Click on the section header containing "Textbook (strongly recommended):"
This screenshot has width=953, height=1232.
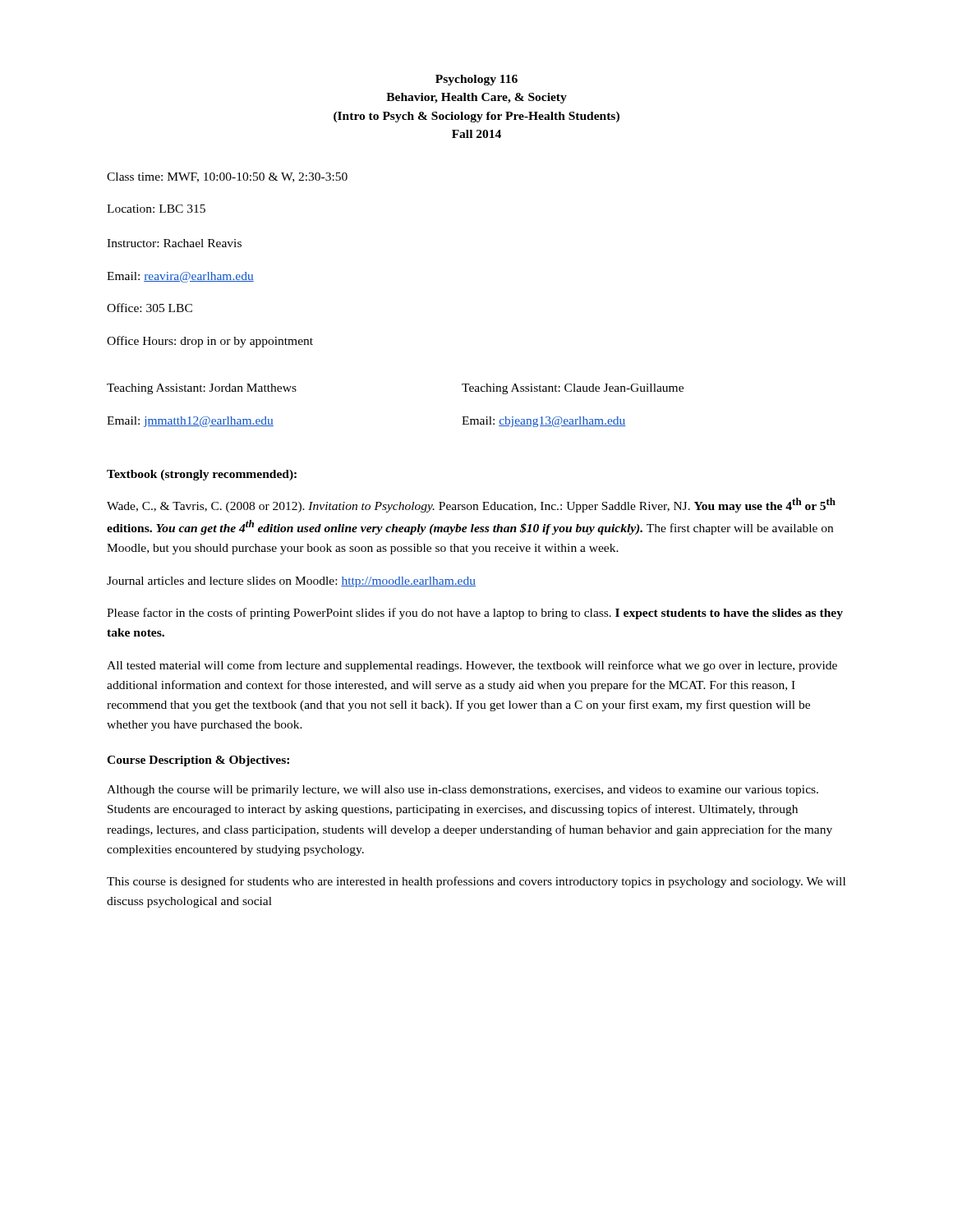coord(202,475)
